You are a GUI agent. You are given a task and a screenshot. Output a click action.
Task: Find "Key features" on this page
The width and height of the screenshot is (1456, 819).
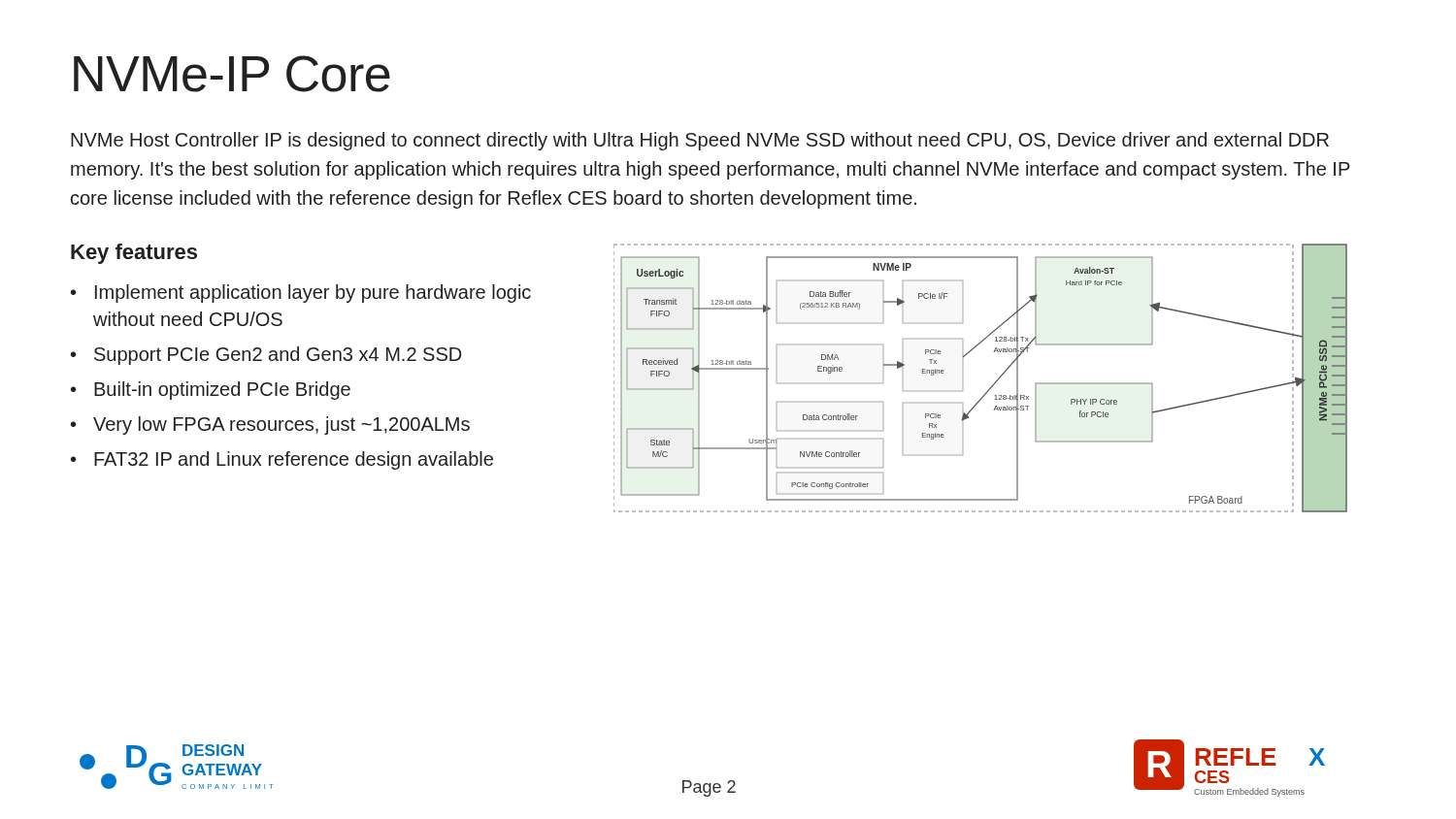[x=134, y=252]
